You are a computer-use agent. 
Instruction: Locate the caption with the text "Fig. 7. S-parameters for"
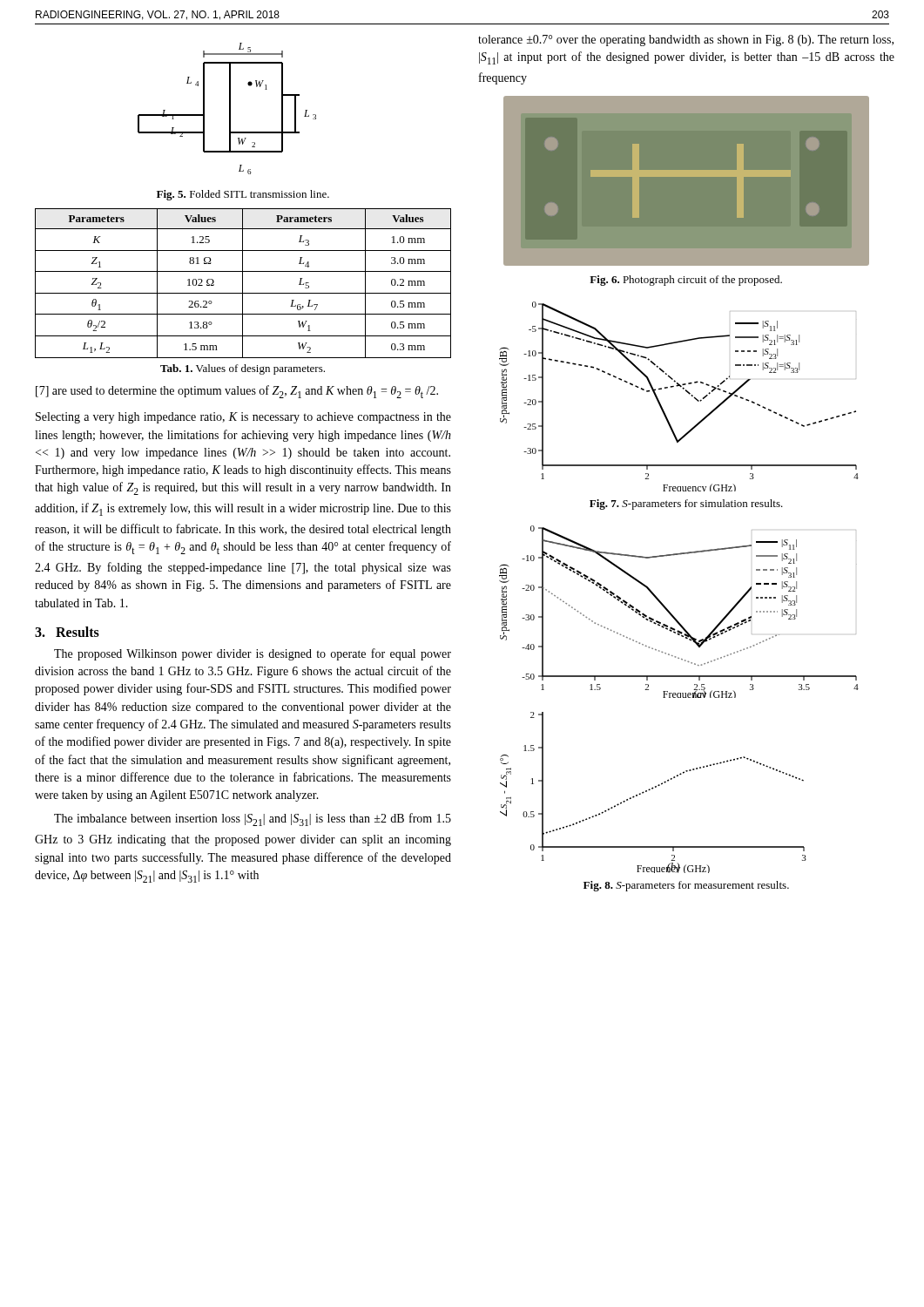tap(686, 503)
